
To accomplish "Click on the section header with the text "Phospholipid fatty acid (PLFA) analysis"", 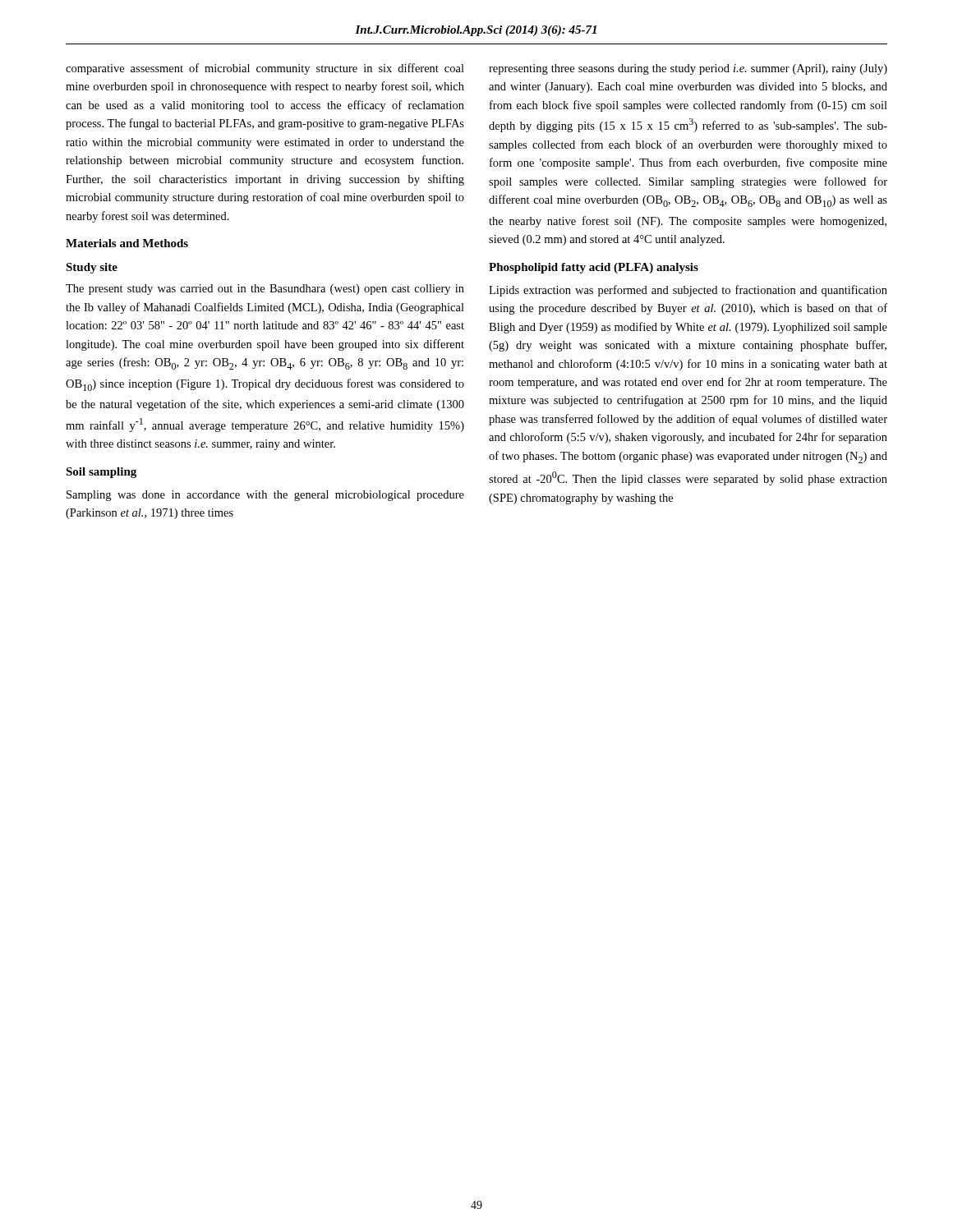I will (593, 267).
